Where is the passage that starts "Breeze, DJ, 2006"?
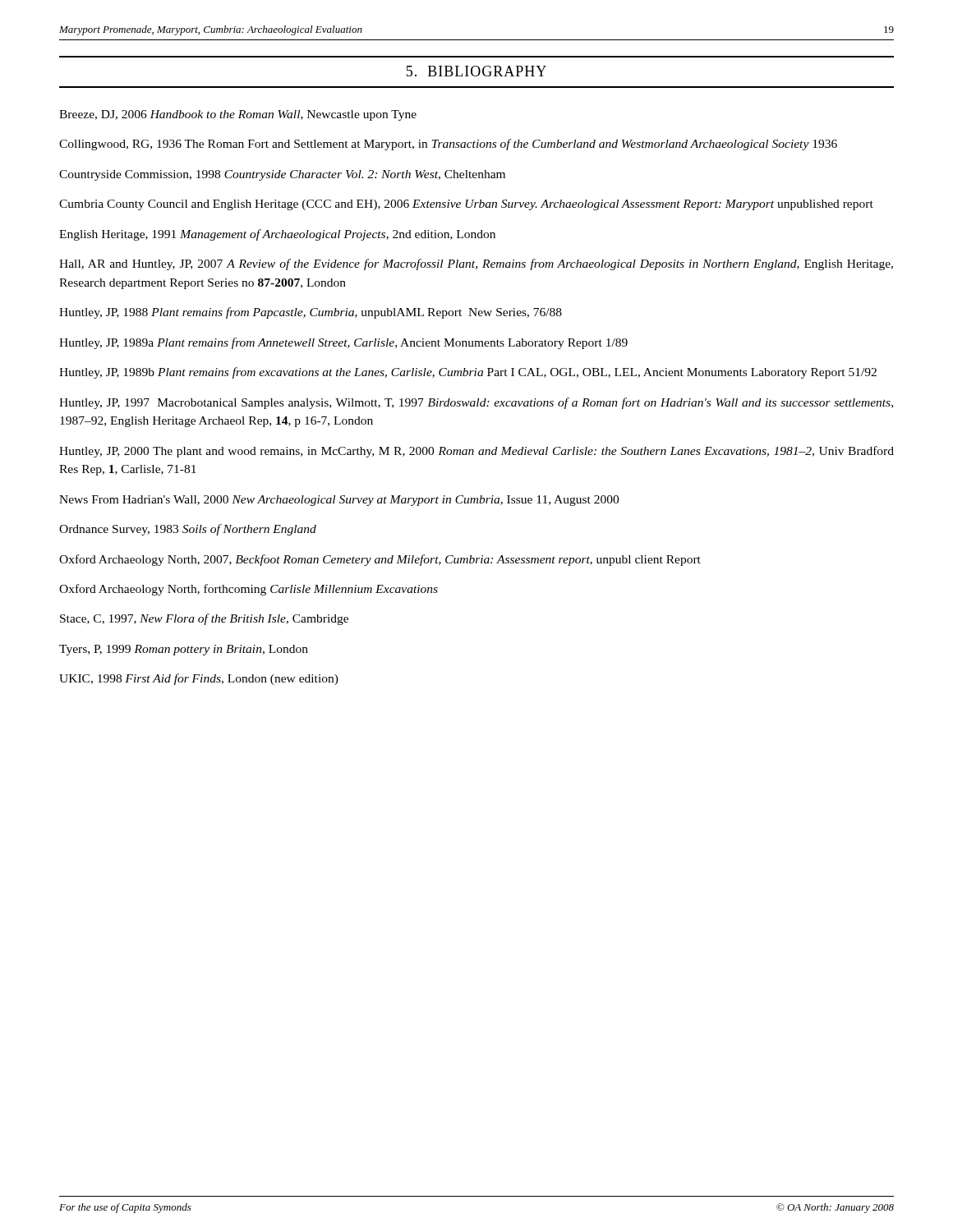Viewport: 953px width, 1232px height. pos(238,114)
